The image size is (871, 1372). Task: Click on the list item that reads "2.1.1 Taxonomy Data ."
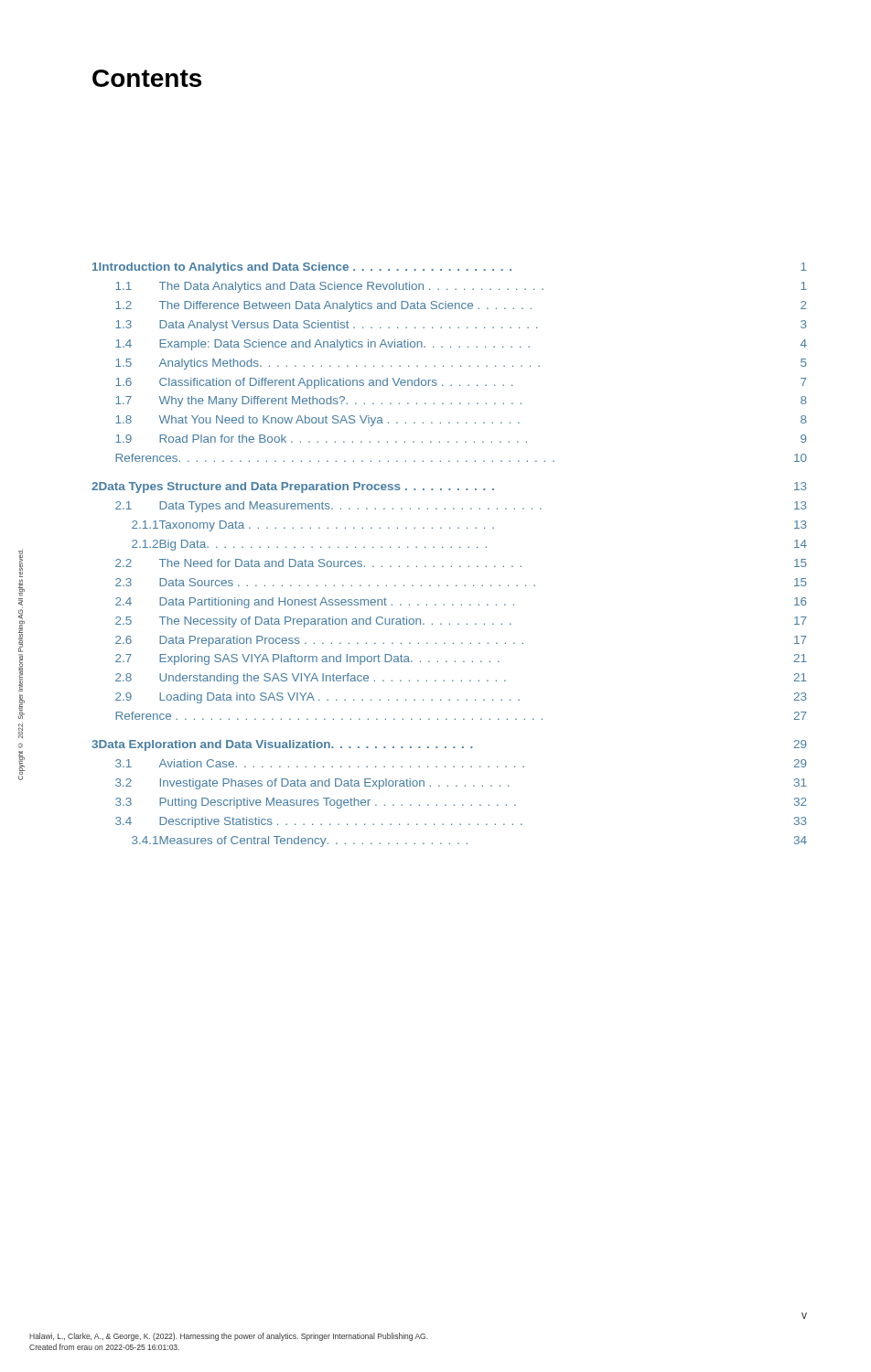pyautogui.click(x=449, y=525)
